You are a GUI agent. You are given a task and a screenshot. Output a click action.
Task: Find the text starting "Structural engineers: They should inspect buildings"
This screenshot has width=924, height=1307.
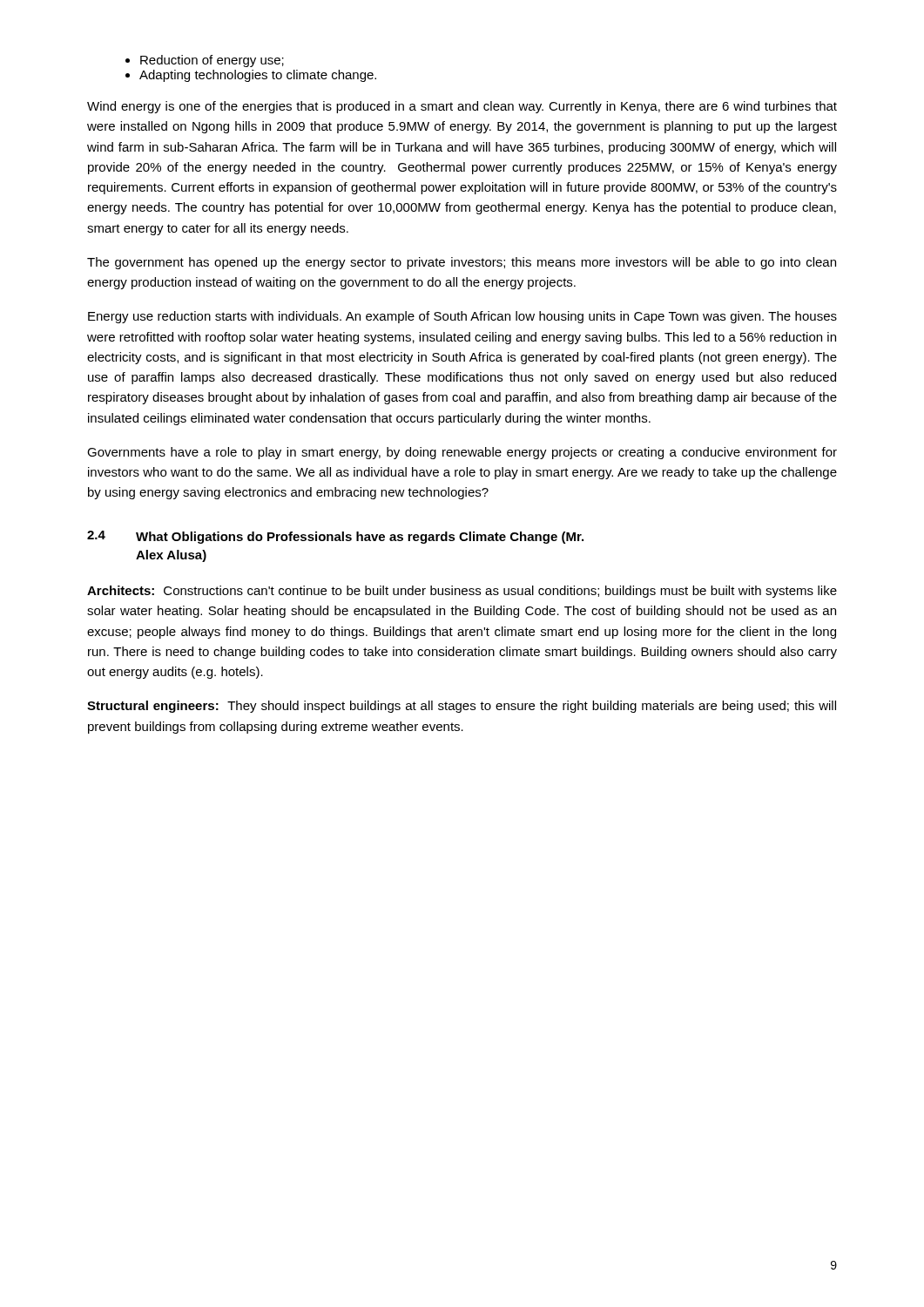tap(462, 716)
